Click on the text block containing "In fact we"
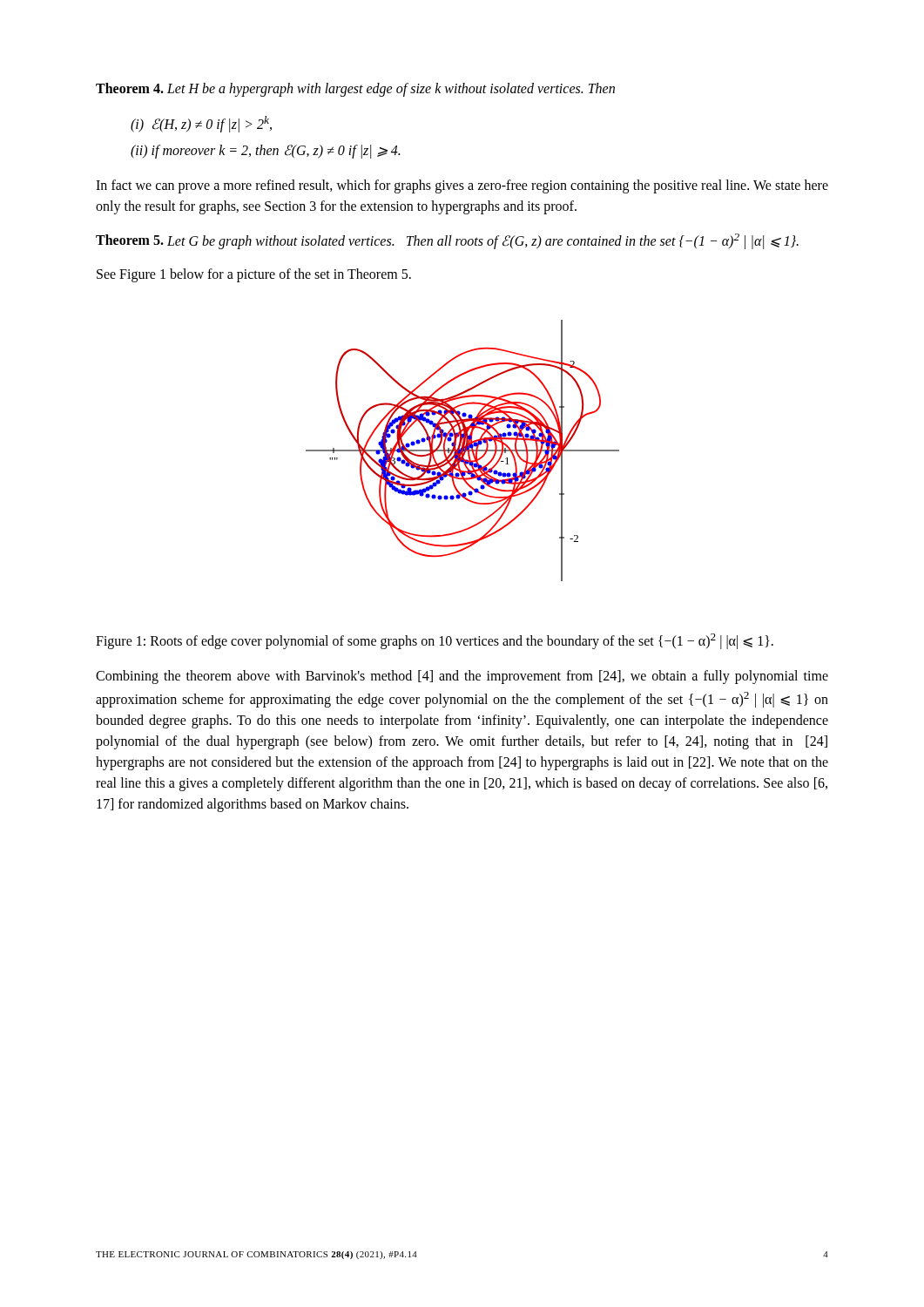The image size is (924, 1307). (462, 196)
